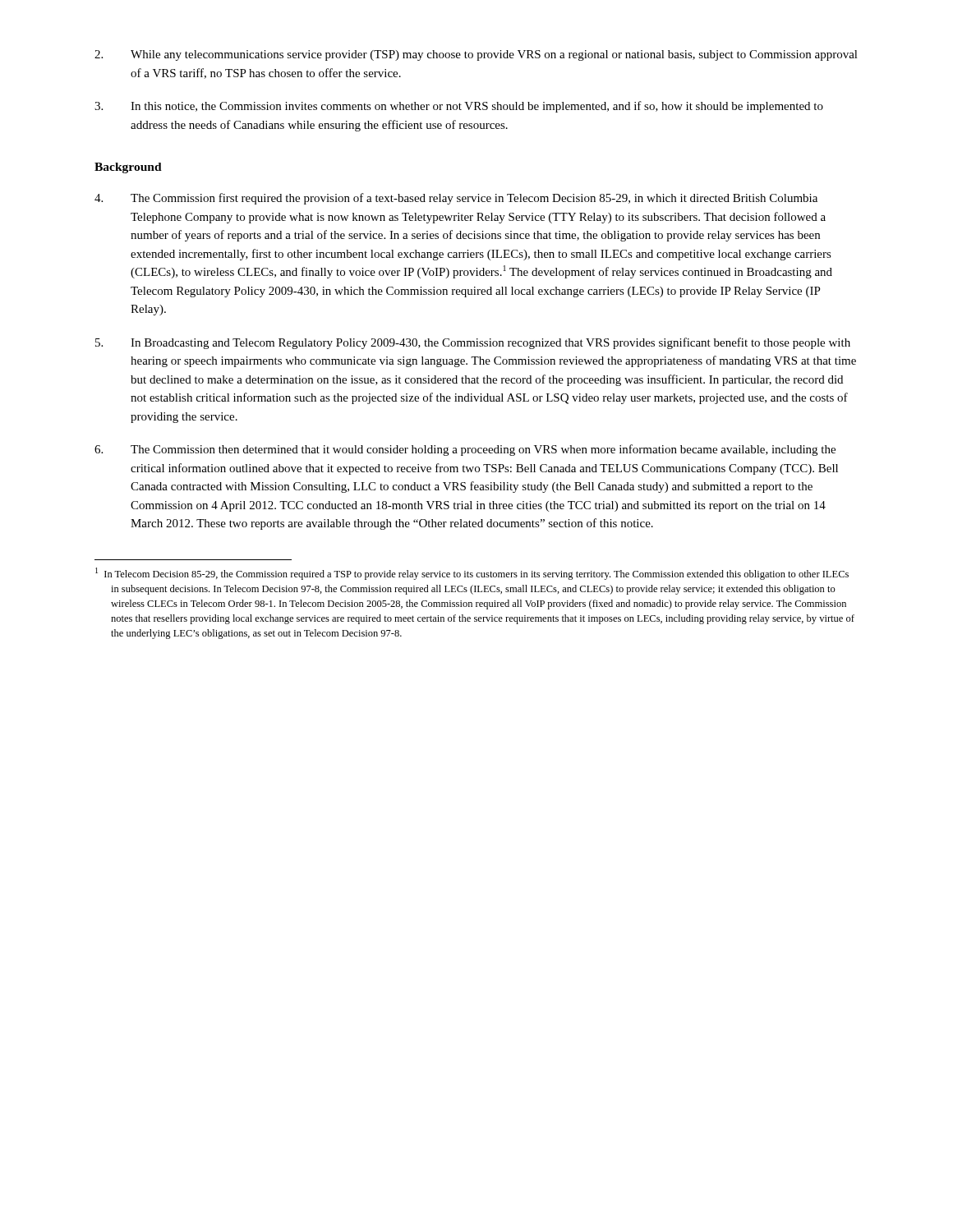
Task: Point to the block starting "5. In Broadcasting and Telecom Regulatory Policy"
Action: pyautogui.click(x=476, y=379)
